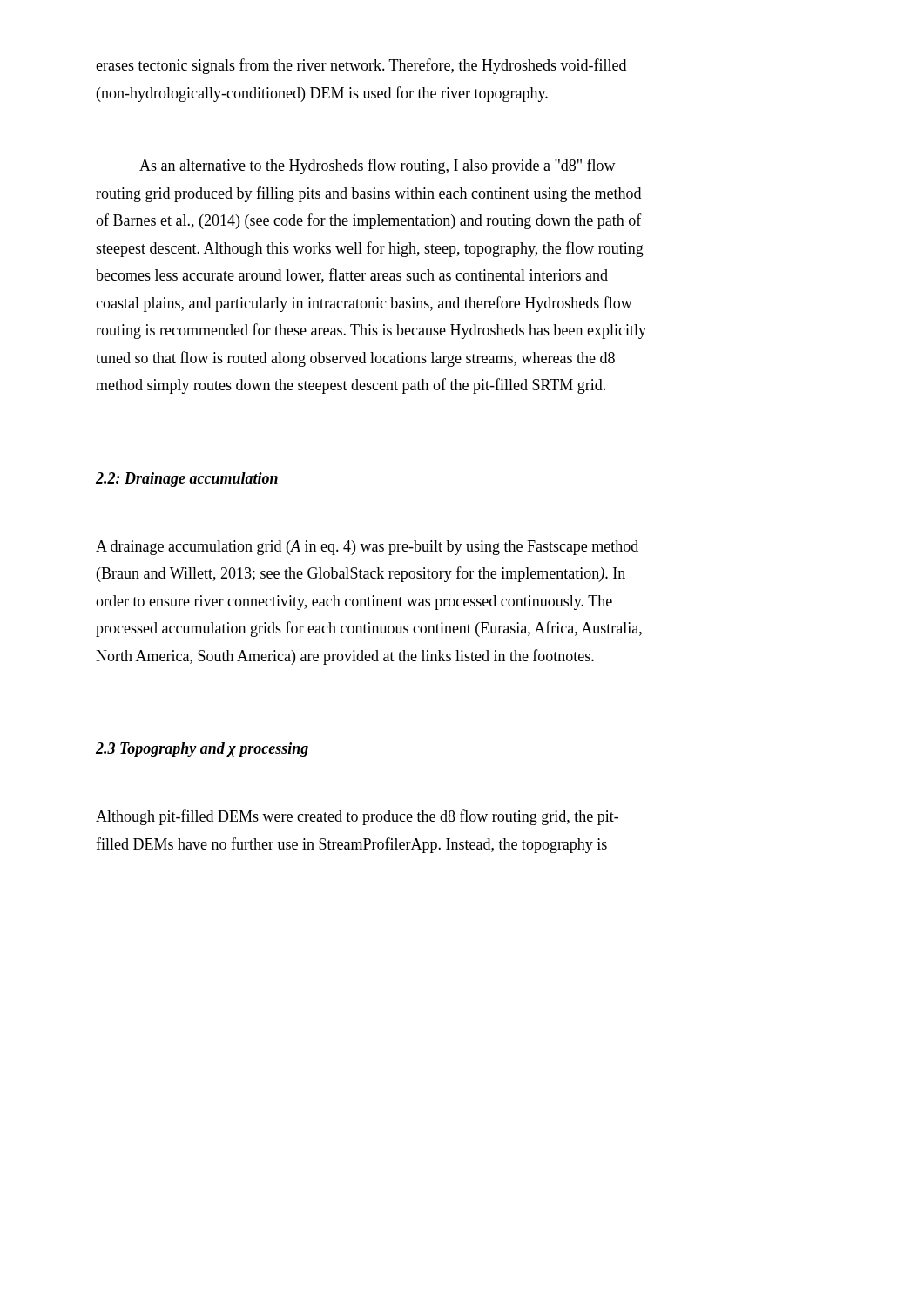The width and height of the screenshot is (924, 1307).
Task: Click on the text block starting "A drainage accumulation grid (A in eq."
Action: 462,601
